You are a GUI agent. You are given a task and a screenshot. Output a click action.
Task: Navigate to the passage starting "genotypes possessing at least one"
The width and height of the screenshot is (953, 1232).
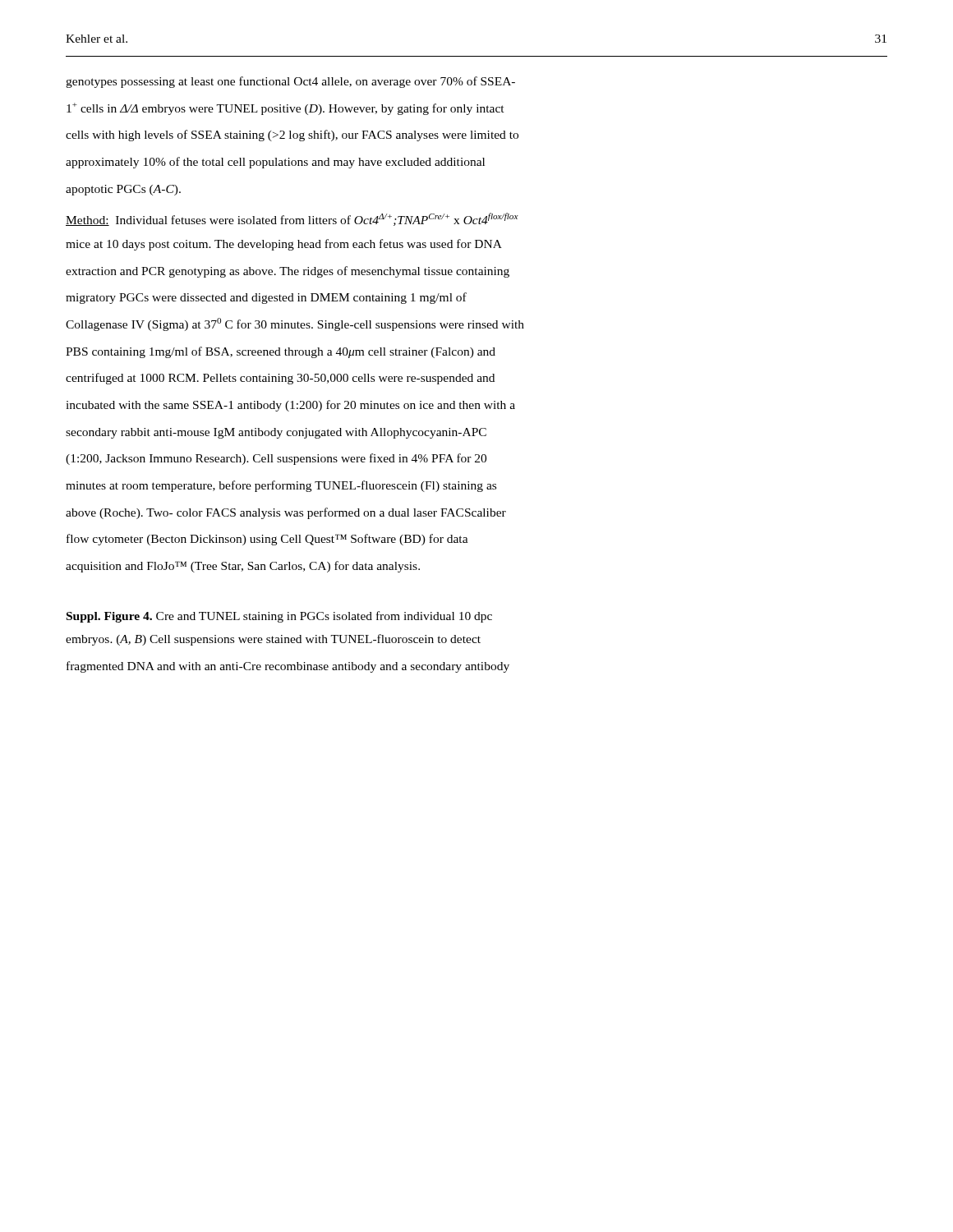click(x=291, y=81)
